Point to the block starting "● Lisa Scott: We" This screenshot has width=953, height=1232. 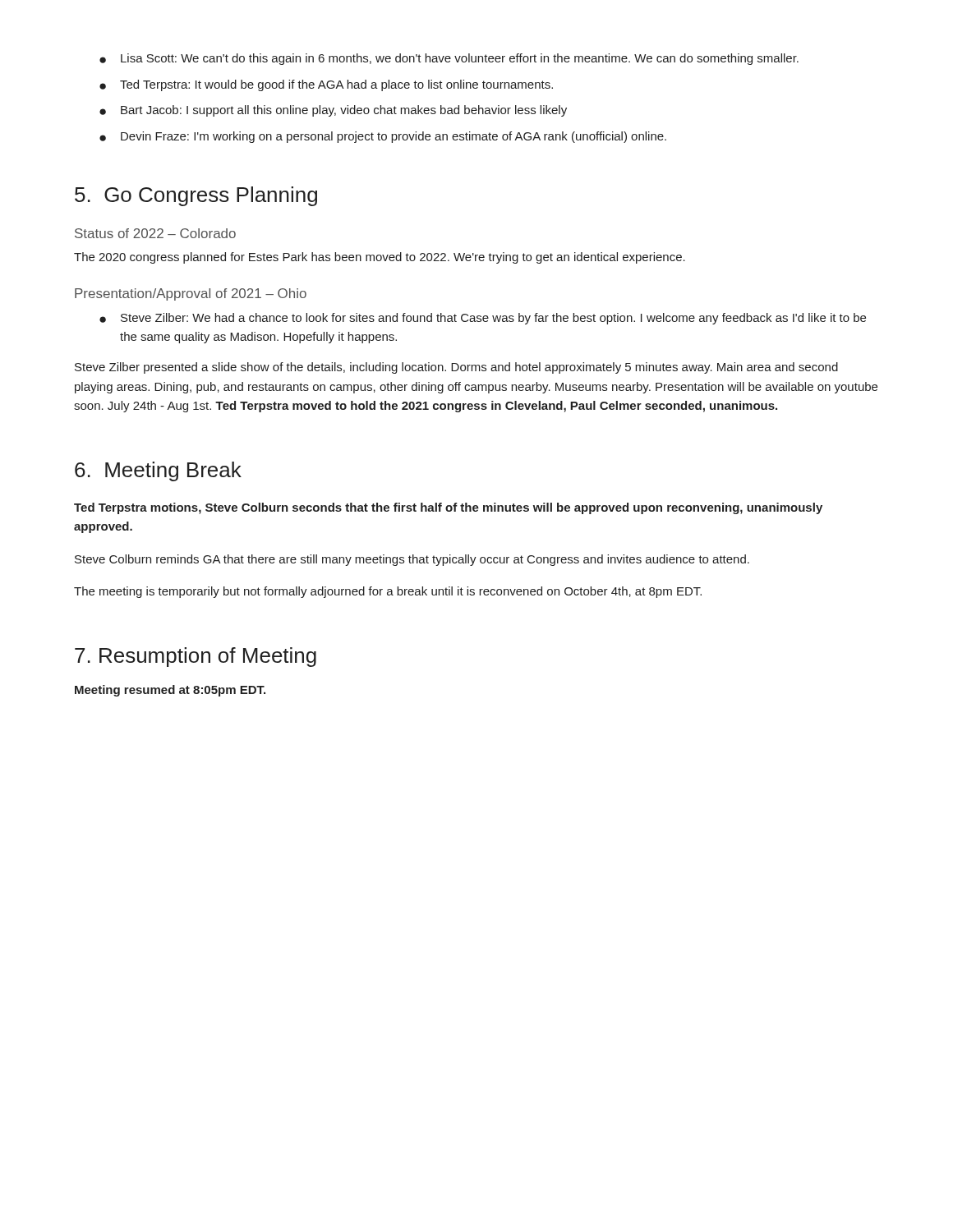449,60
